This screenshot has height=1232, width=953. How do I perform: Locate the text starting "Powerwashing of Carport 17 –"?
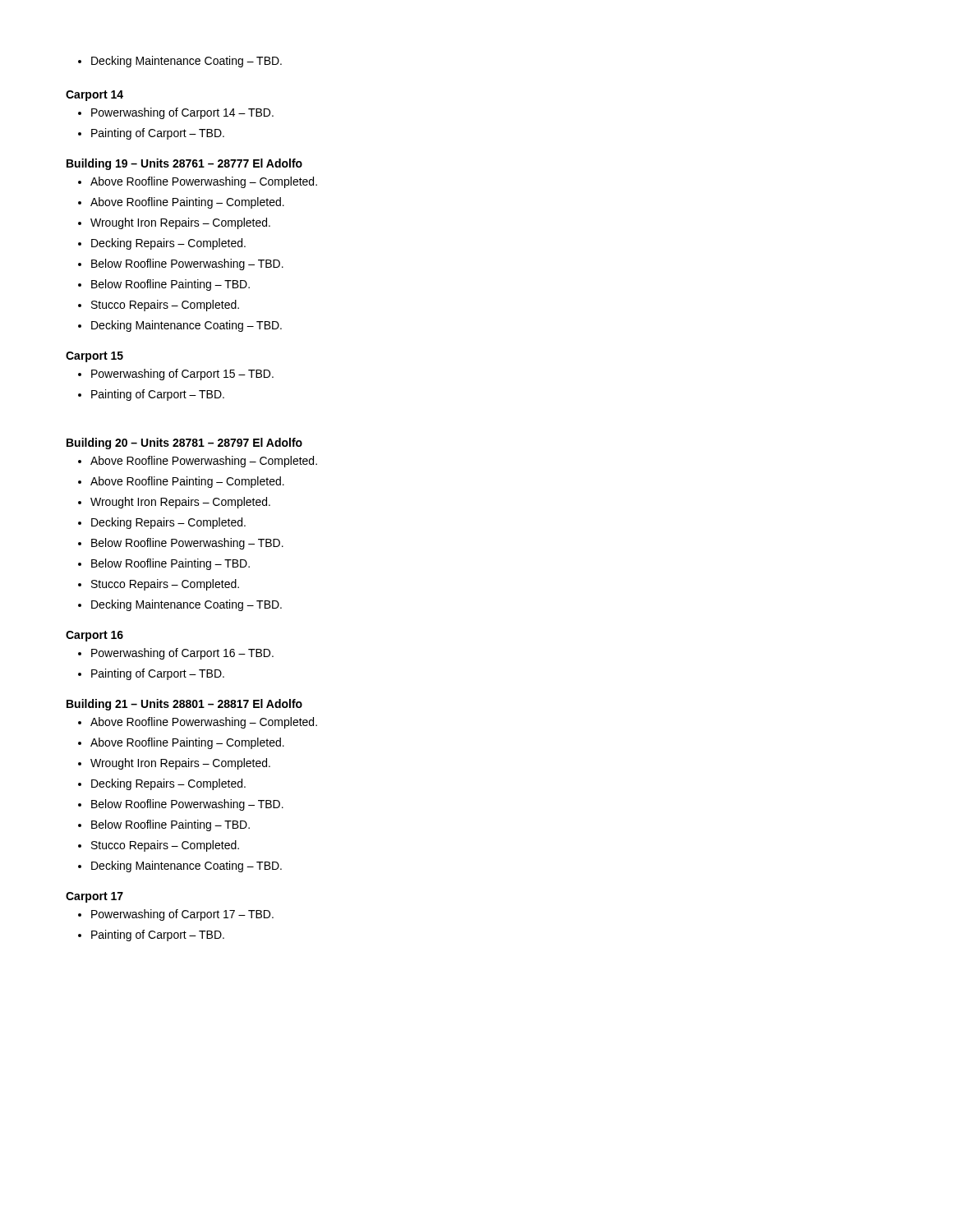(176, 915)
